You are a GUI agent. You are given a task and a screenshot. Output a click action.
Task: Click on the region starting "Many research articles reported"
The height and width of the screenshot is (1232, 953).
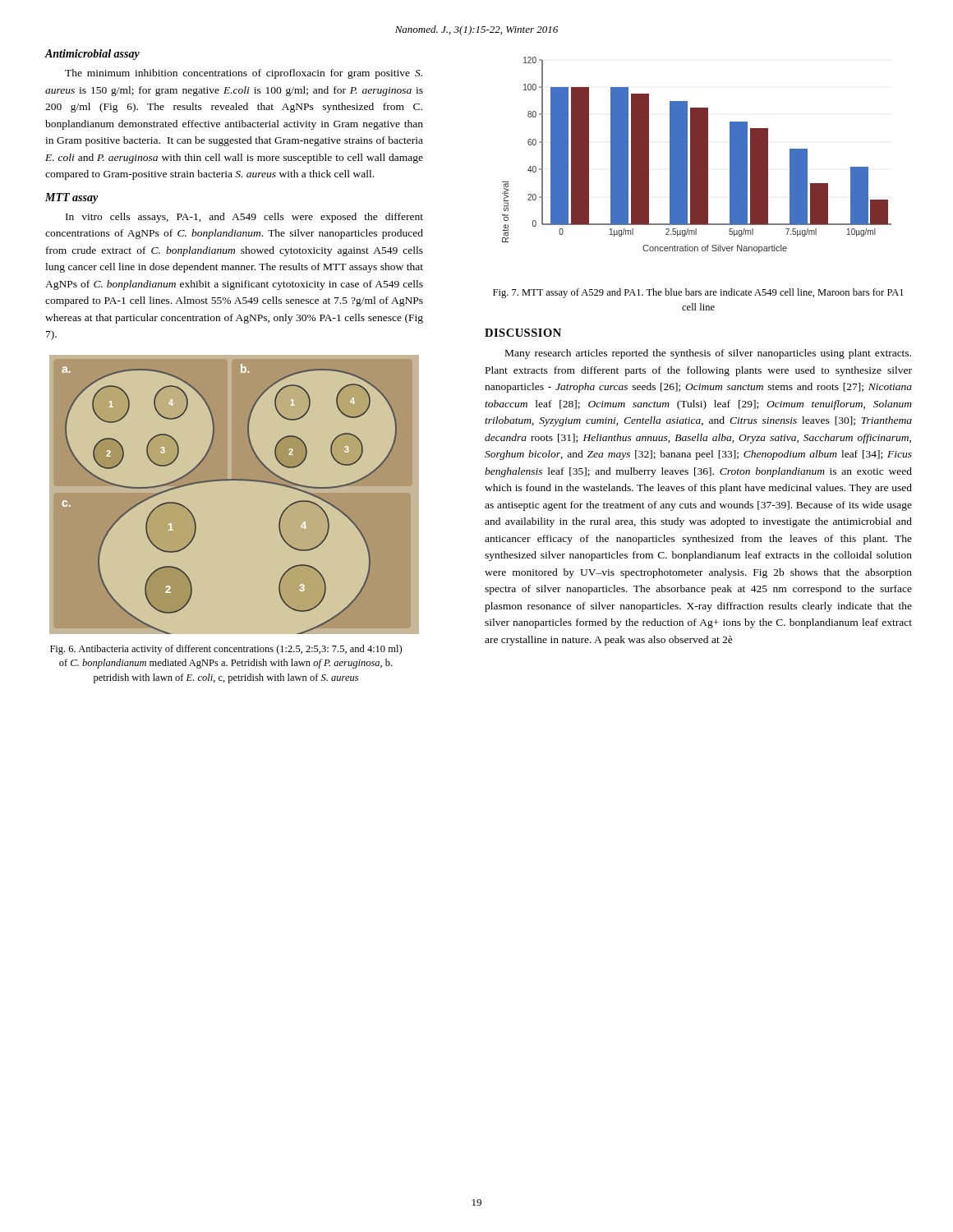pos(698,497)
